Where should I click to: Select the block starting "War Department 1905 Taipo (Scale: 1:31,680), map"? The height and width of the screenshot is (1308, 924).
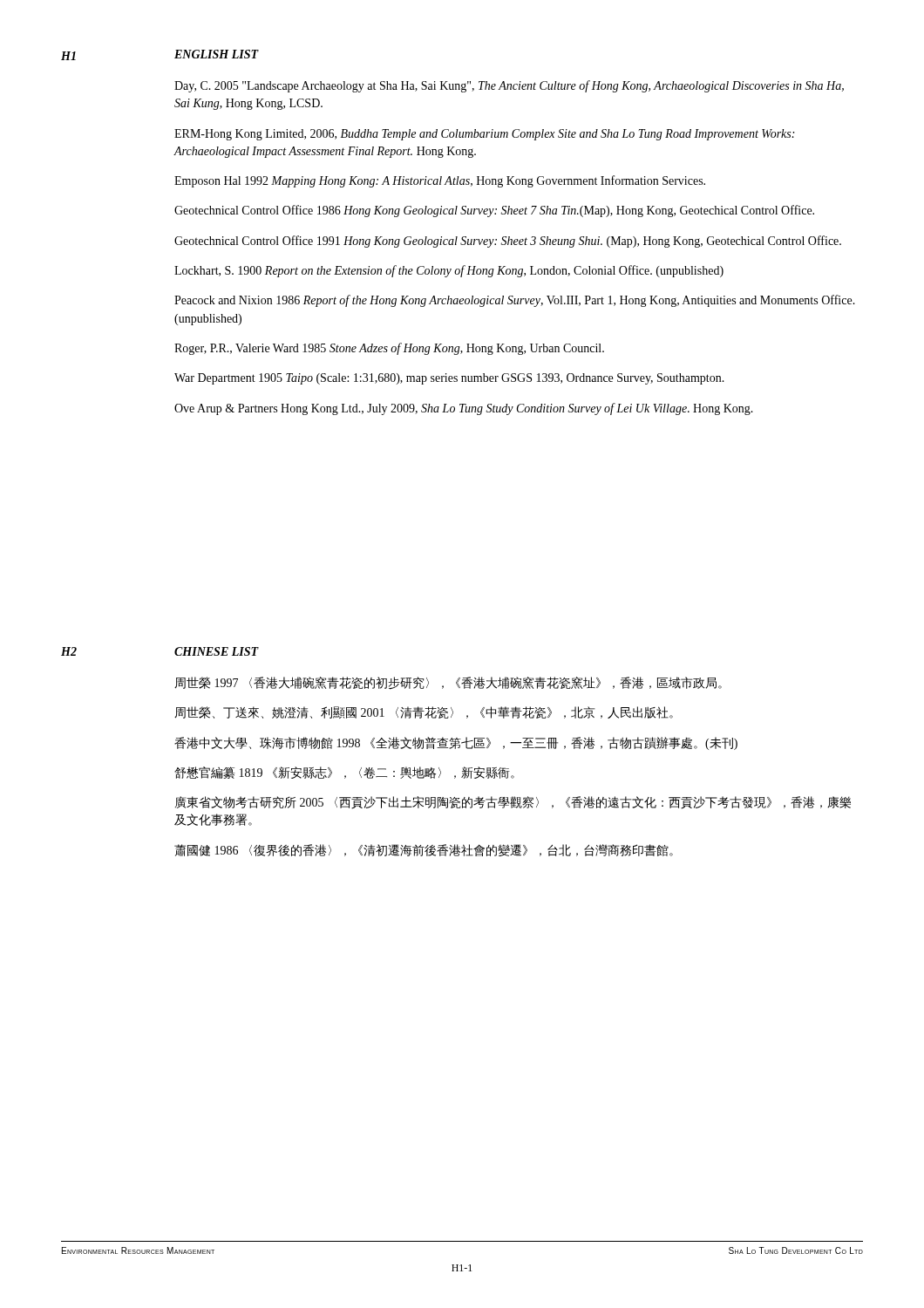449,378
